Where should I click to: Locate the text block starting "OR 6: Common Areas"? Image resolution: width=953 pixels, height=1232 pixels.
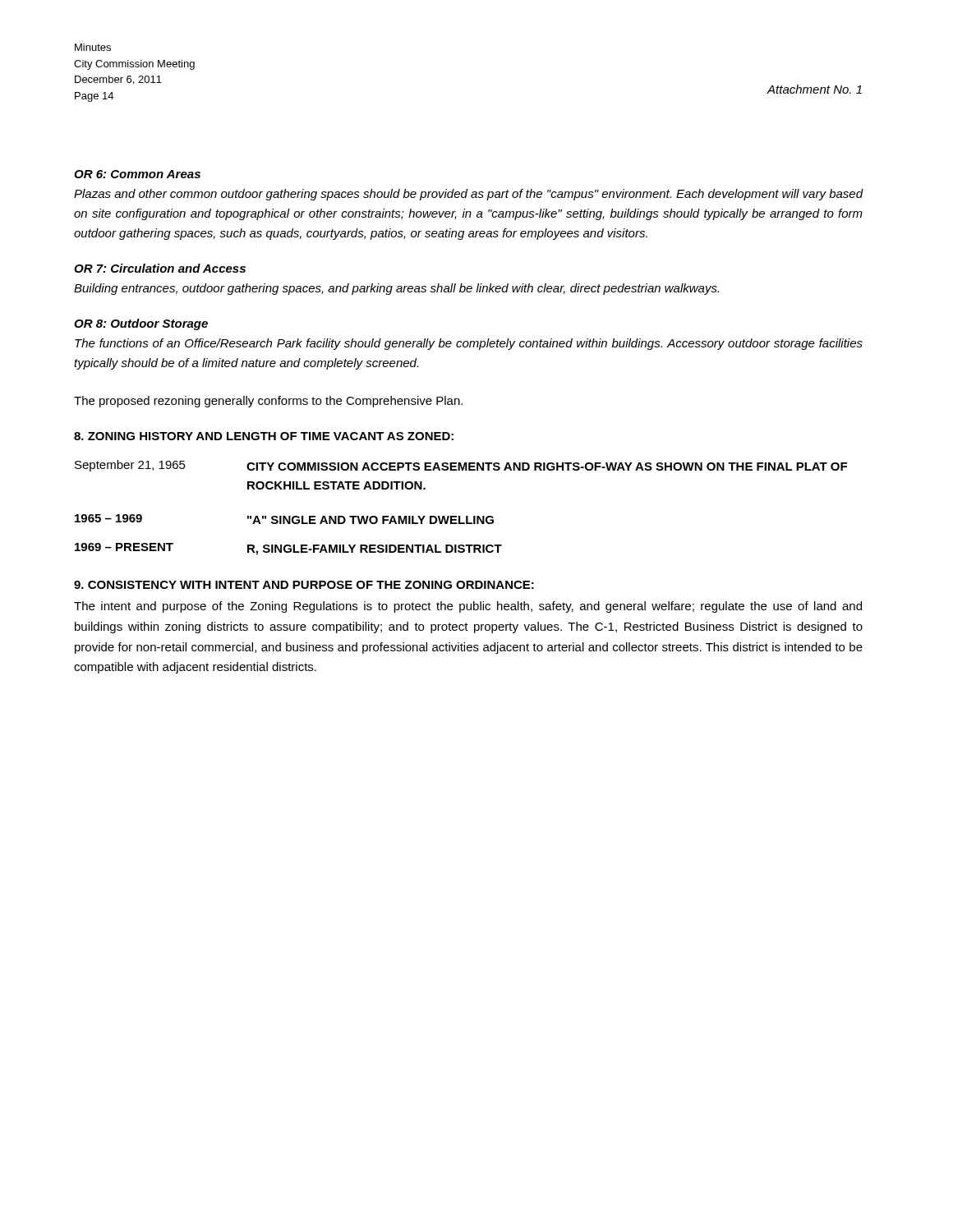tap(468, 205)
